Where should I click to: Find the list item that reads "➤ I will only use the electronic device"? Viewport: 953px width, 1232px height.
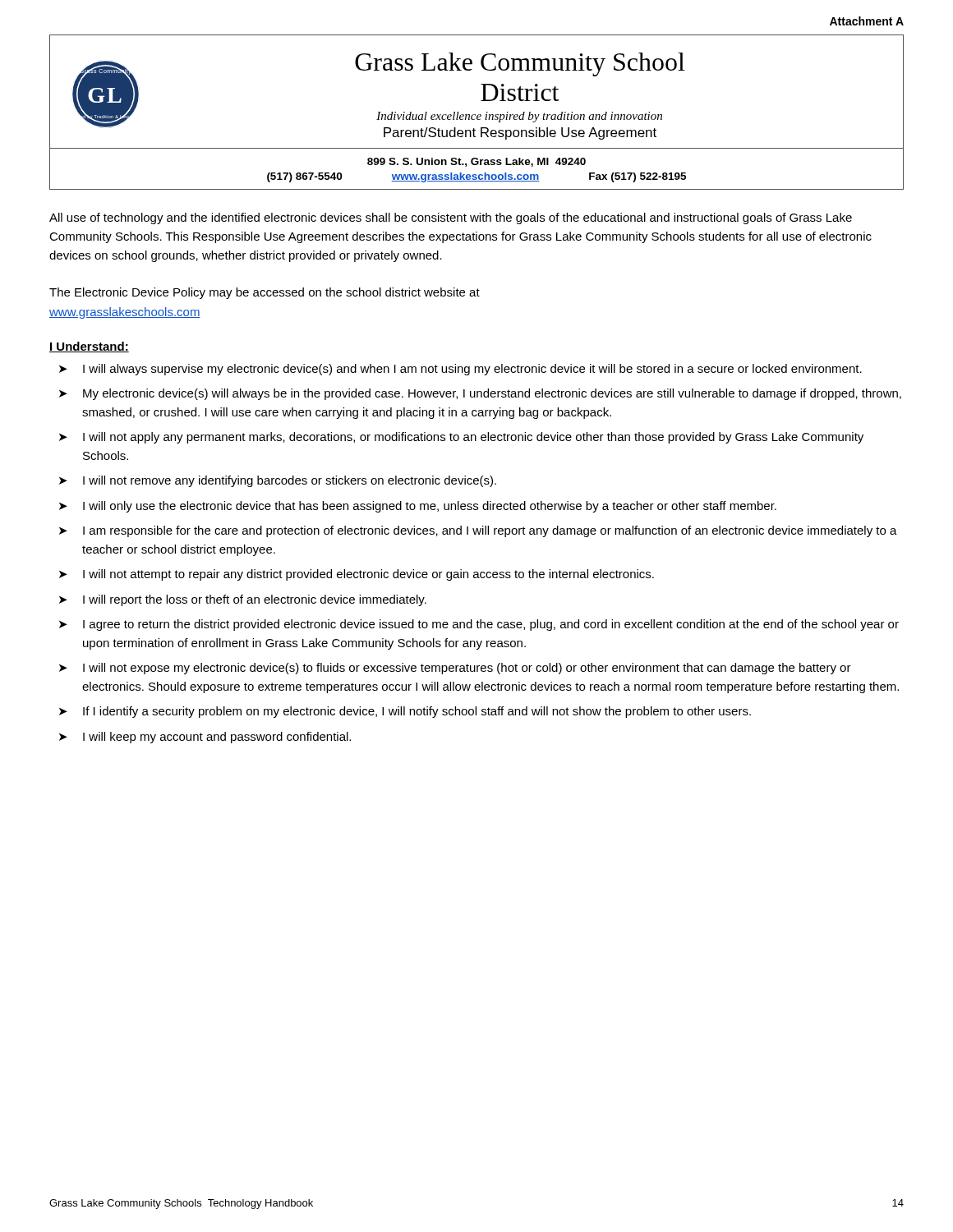[x=481, y=506]
